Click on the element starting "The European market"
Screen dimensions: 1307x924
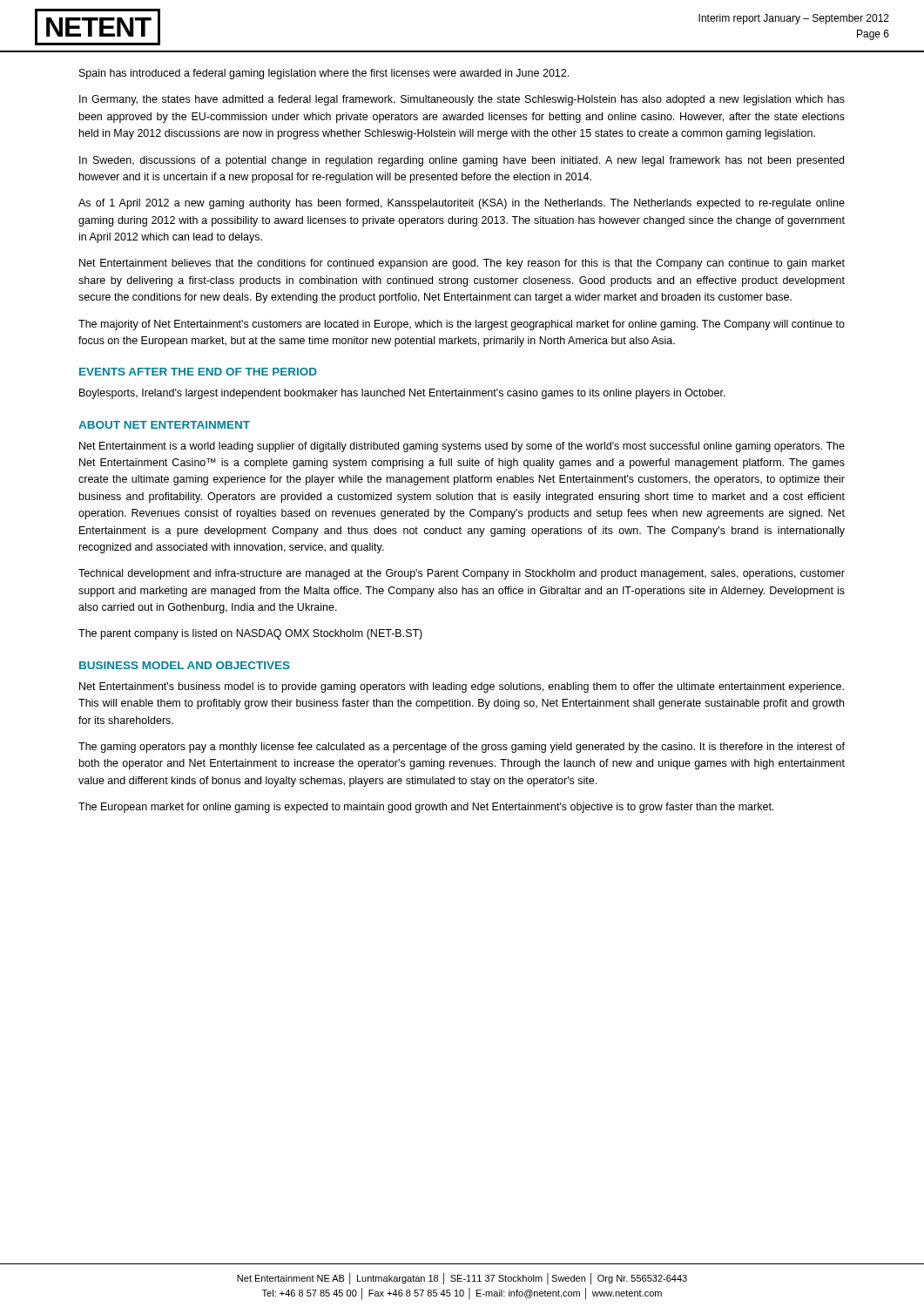[426, 807]
